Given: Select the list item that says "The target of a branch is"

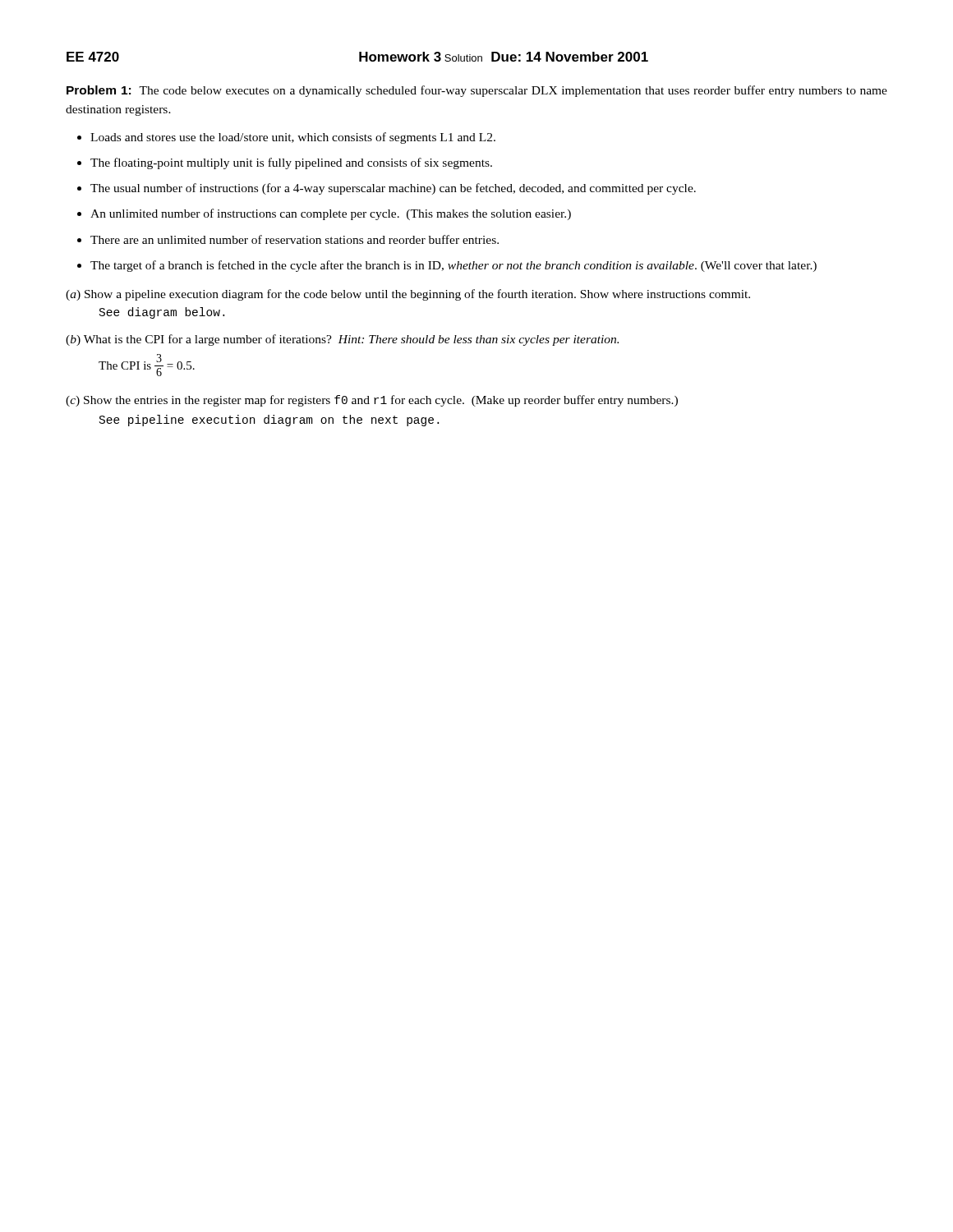Looking at the screenshot, I should point(454,265).
